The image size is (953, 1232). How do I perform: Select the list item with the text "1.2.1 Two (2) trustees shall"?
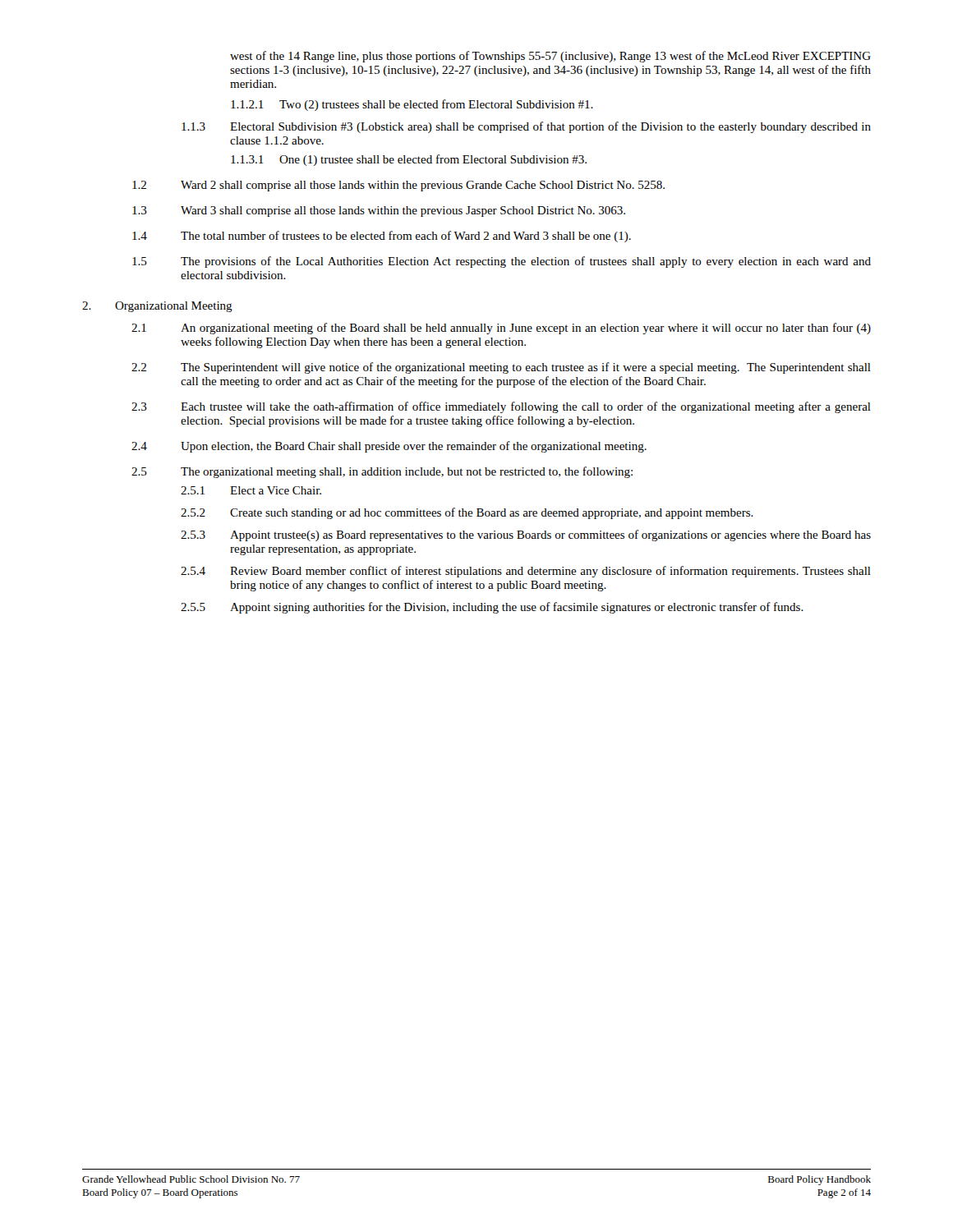[x=550, y=105]
